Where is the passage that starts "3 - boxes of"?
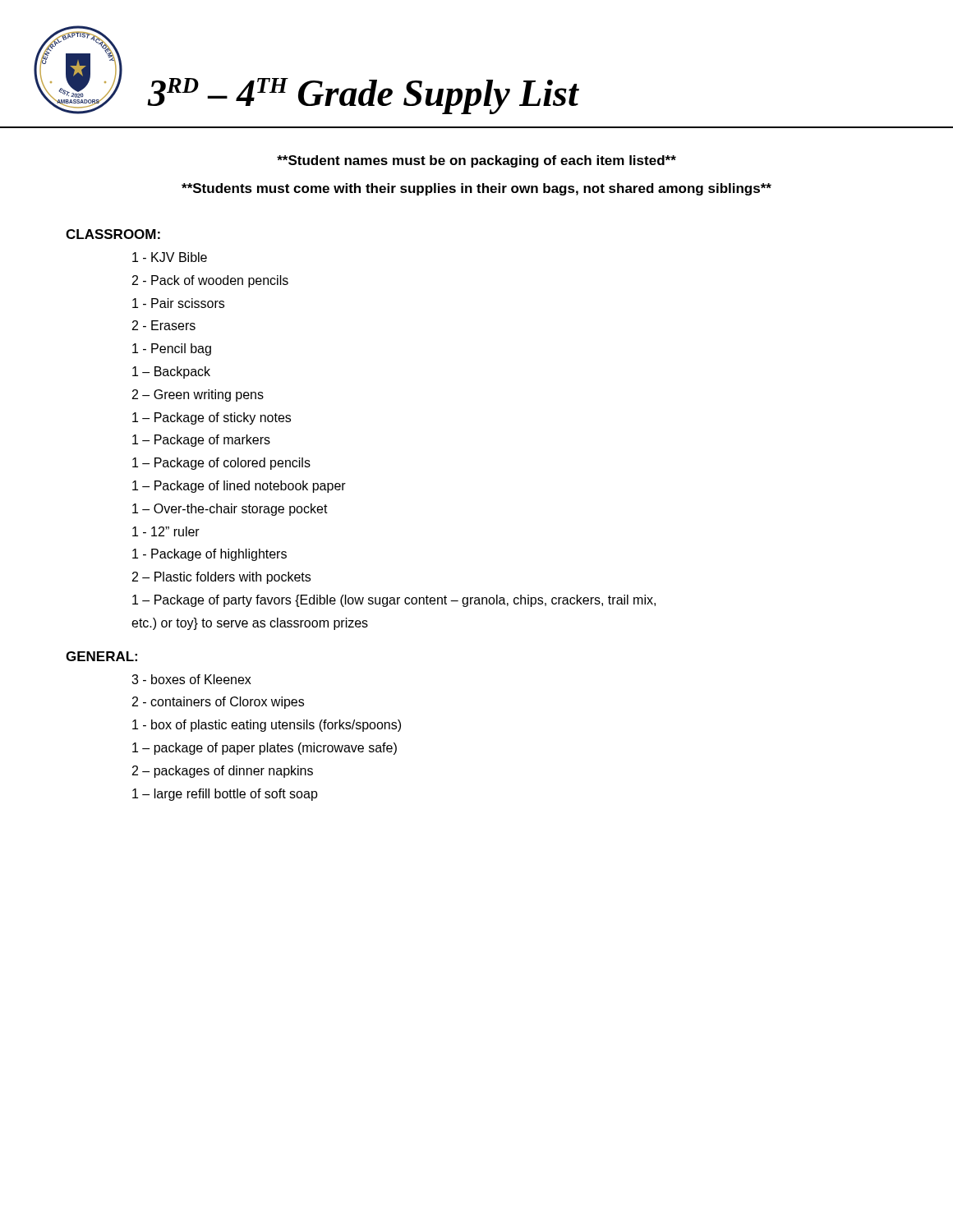The image size is (953, 1232). coord(191,679)
